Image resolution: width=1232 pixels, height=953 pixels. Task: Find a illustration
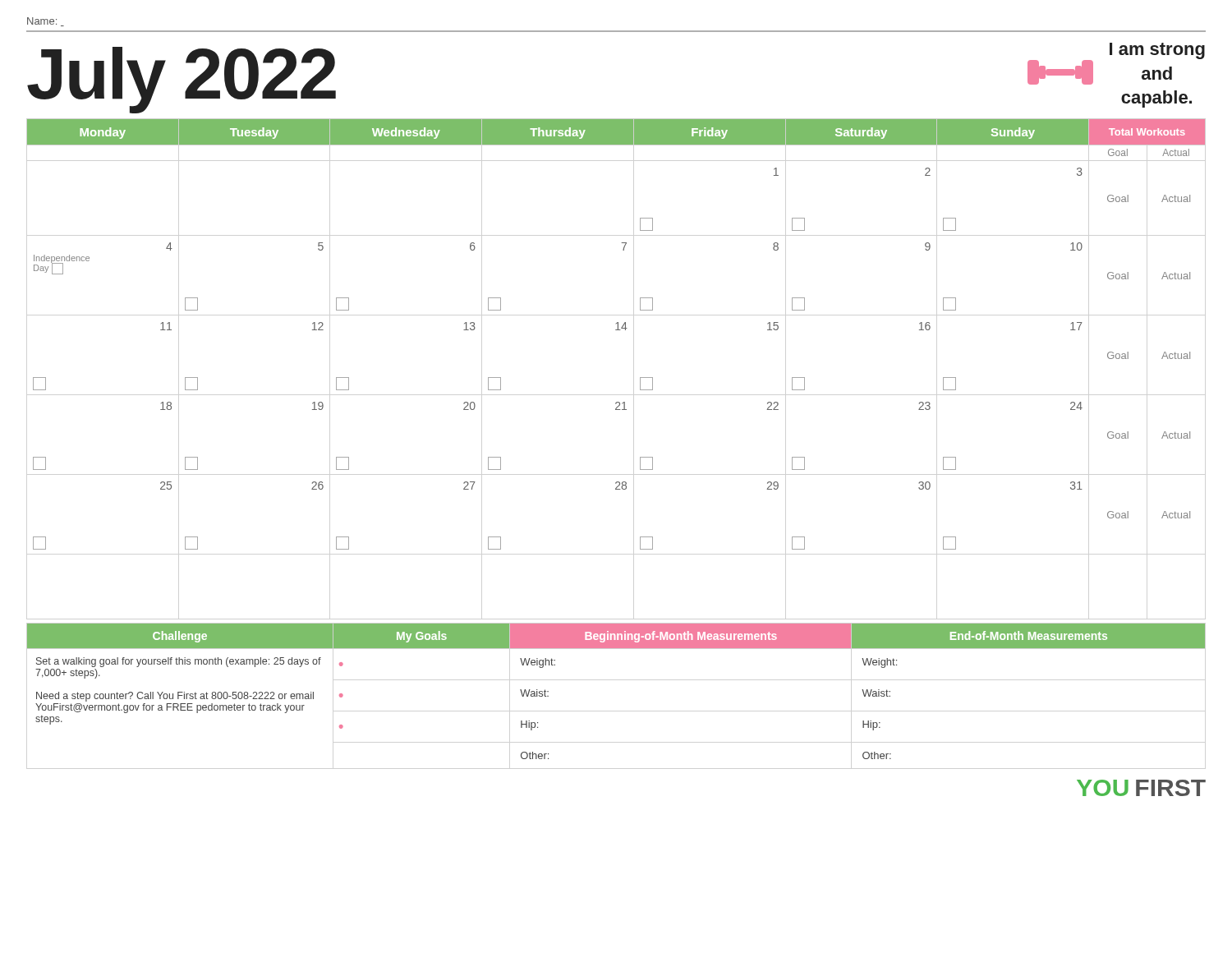[x=1061, y=74]
